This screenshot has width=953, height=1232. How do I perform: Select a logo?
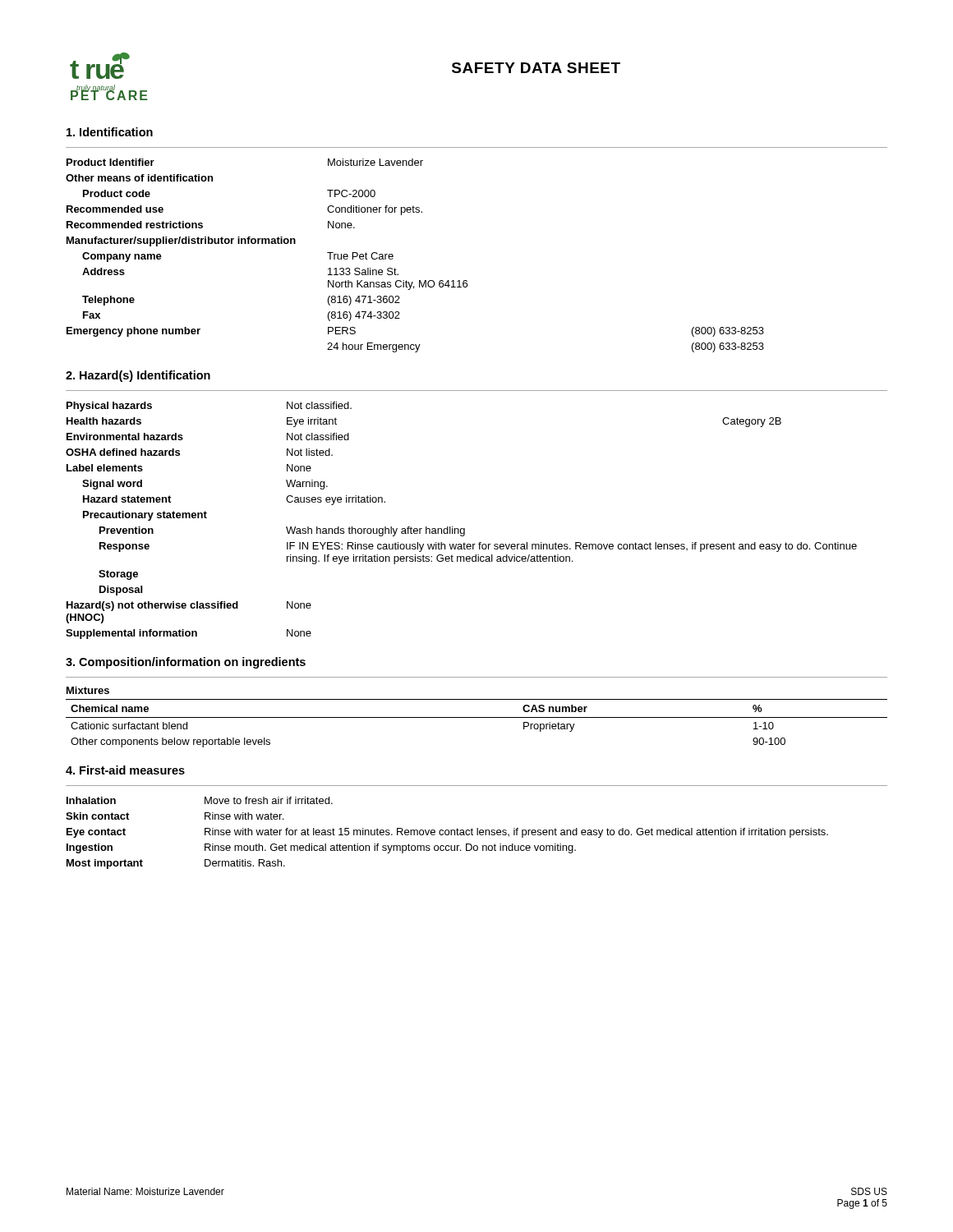click(125, 75)
